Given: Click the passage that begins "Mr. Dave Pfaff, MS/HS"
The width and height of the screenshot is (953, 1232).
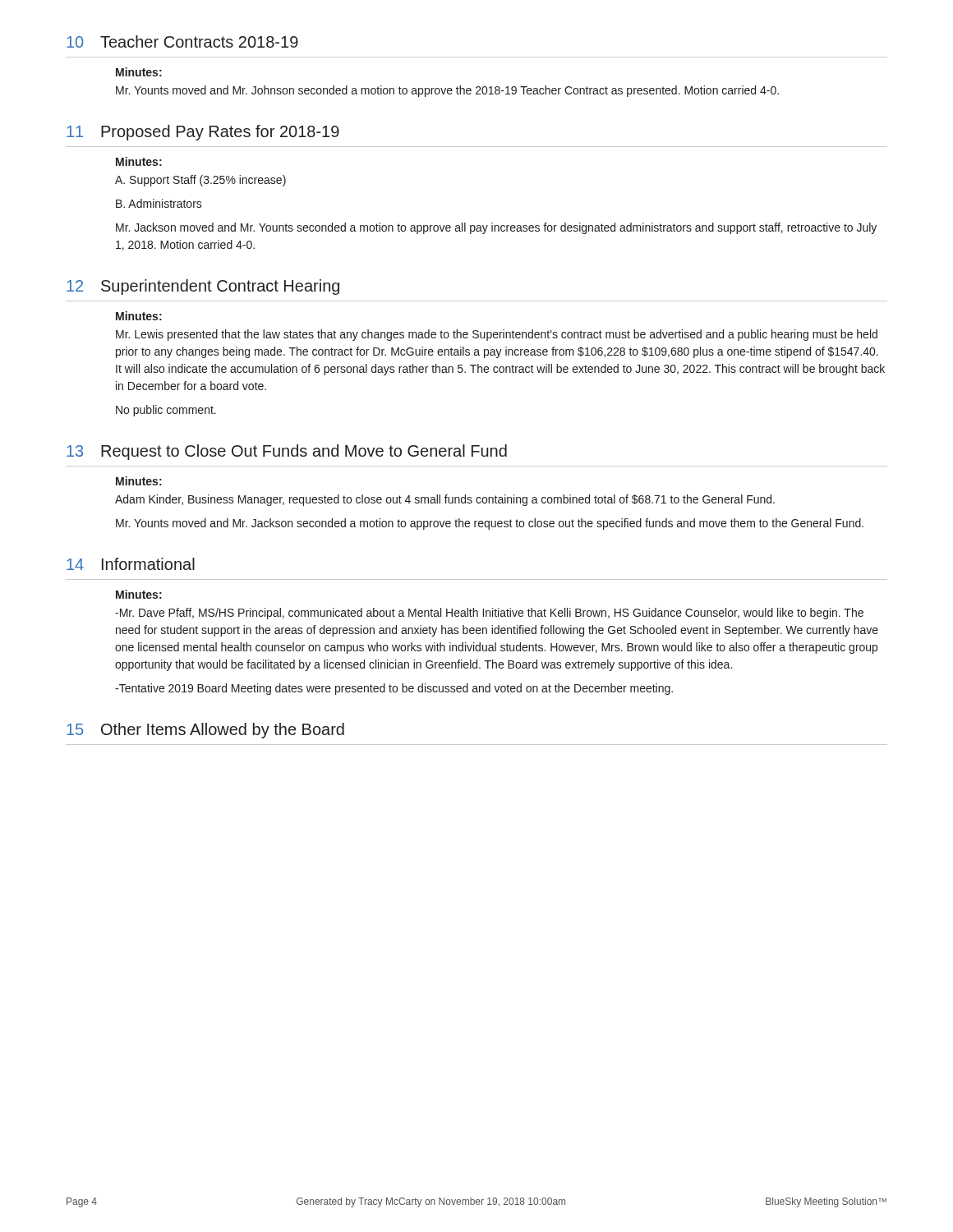Looking at the screenshot, I should 497,639.
